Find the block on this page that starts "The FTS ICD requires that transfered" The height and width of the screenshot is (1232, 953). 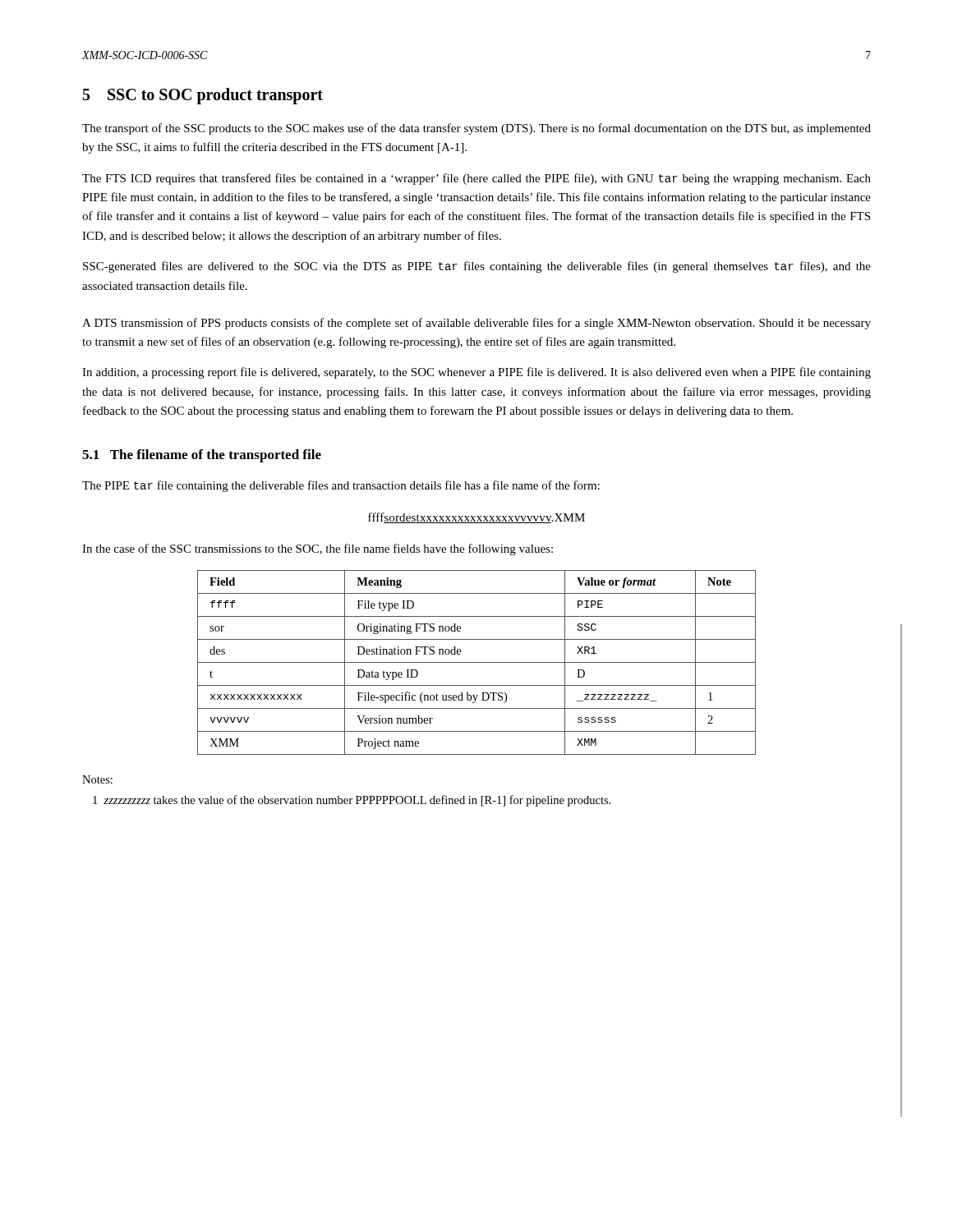click(x=476, y=207)
